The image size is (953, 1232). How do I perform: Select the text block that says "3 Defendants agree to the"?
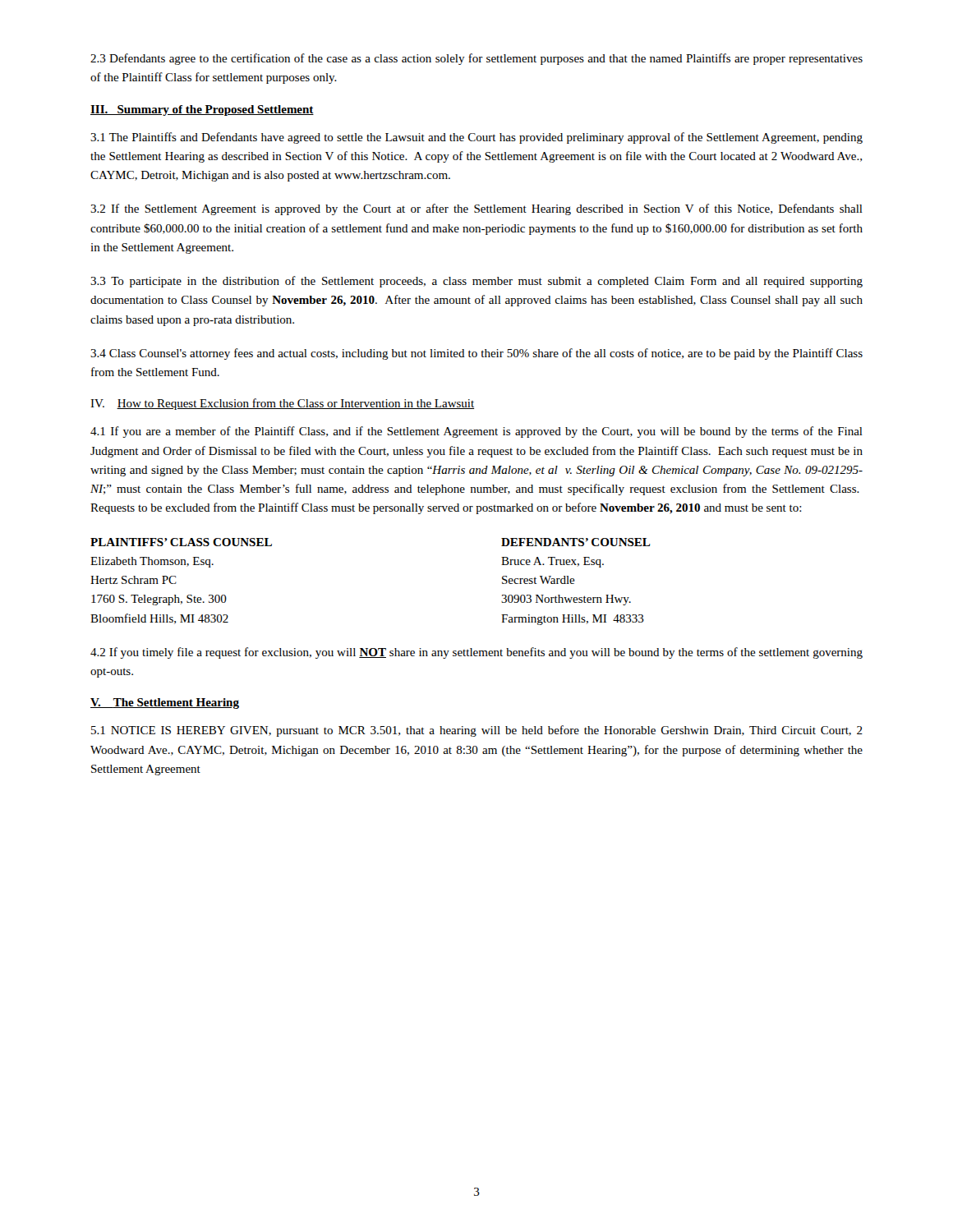[x=476, y=68]
